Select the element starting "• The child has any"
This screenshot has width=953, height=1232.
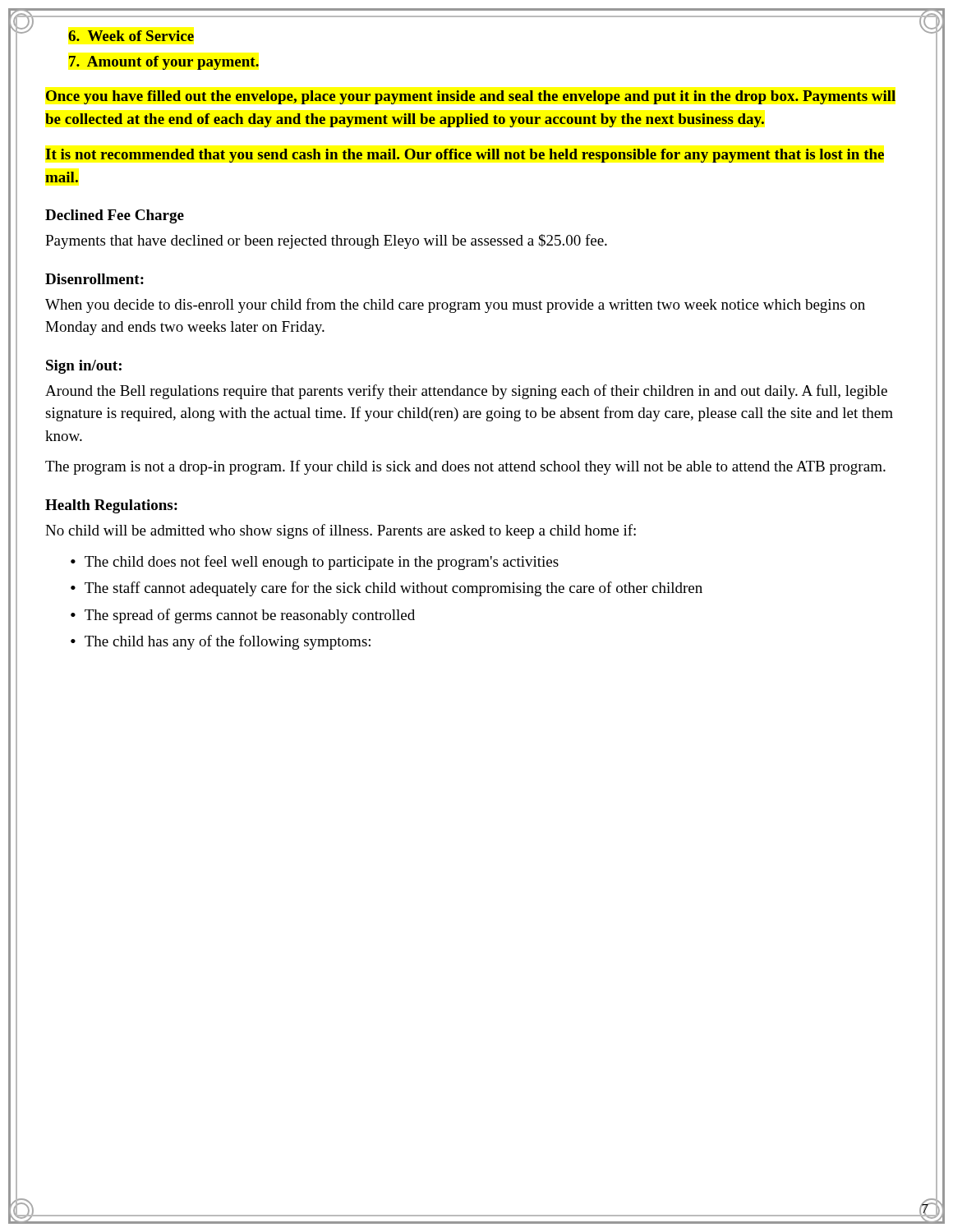(x=221, y=642)
